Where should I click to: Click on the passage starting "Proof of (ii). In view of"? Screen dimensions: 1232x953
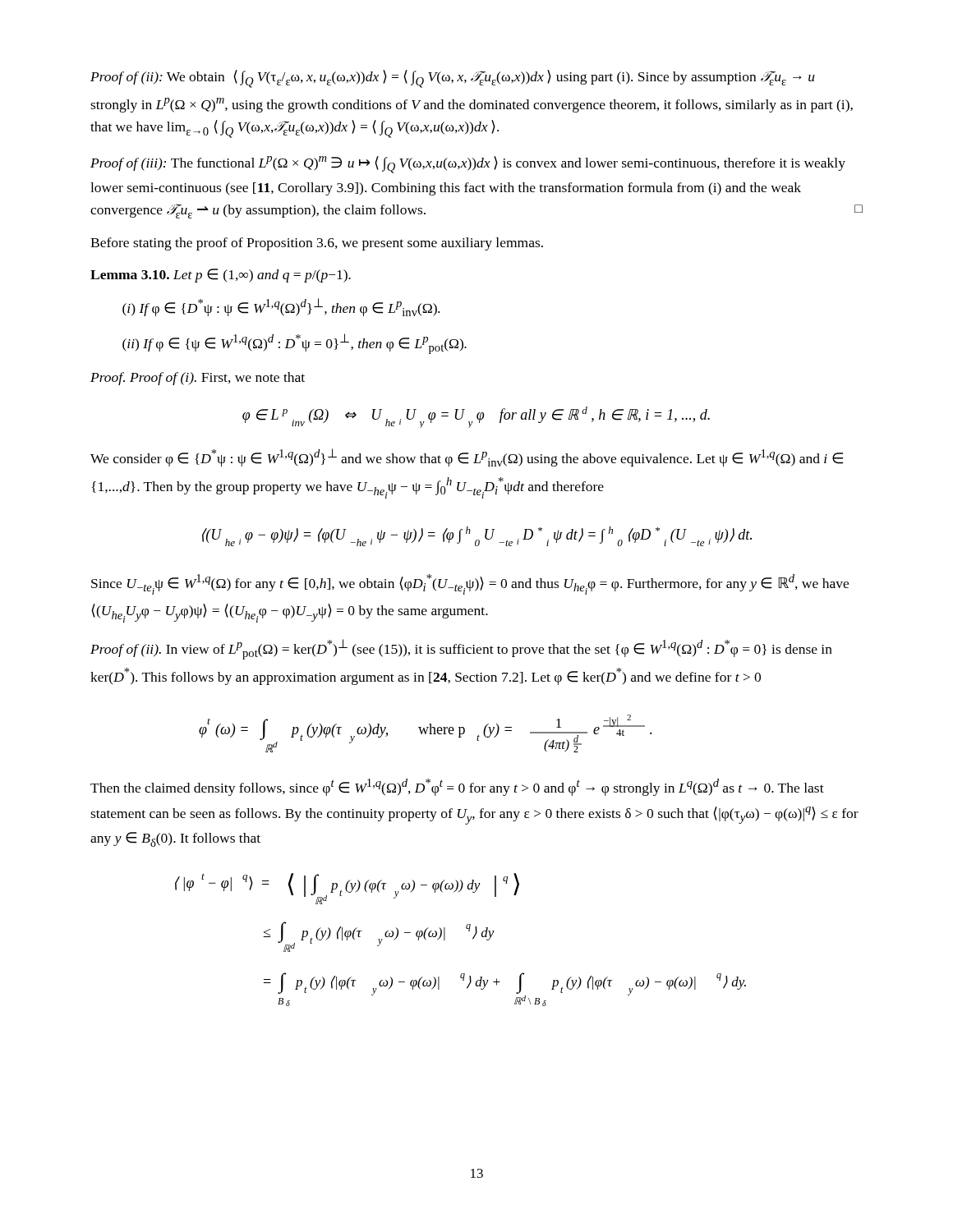click(476, 661)
